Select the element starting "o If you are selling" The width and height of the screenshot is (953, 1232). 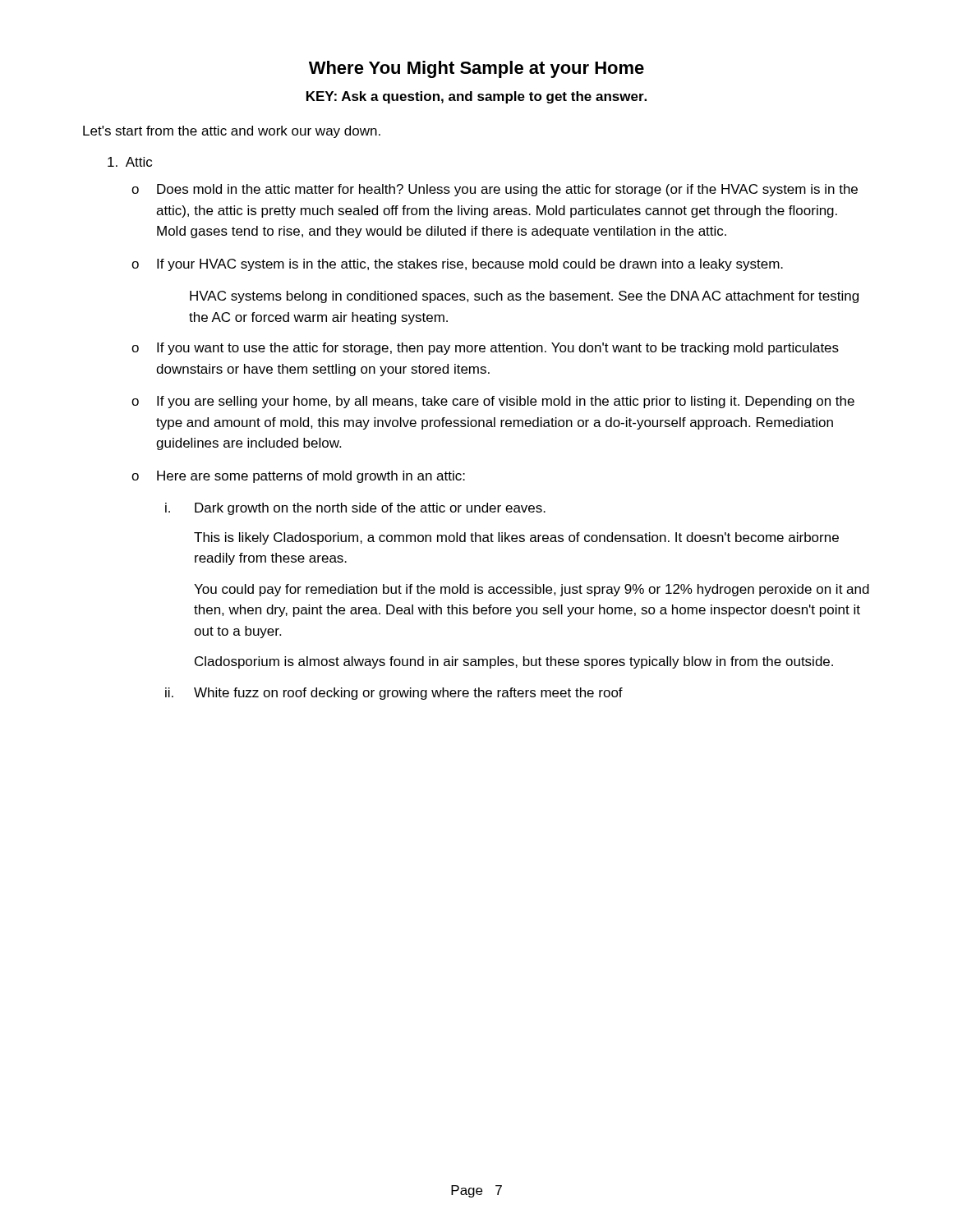click(x=501, y=422)
